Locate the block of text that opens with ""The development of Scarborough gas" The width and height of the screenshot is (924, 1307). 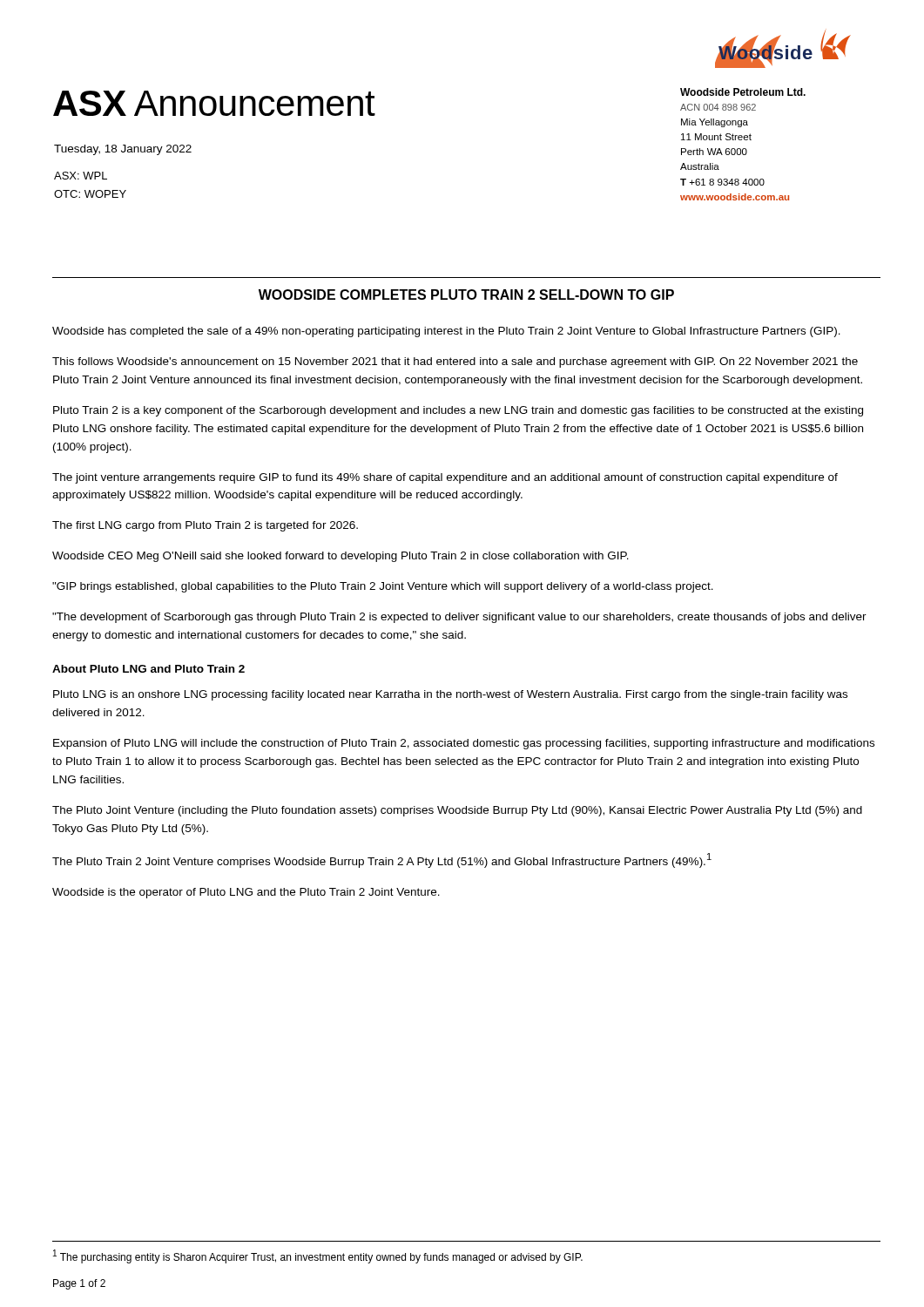pos(459,626)
